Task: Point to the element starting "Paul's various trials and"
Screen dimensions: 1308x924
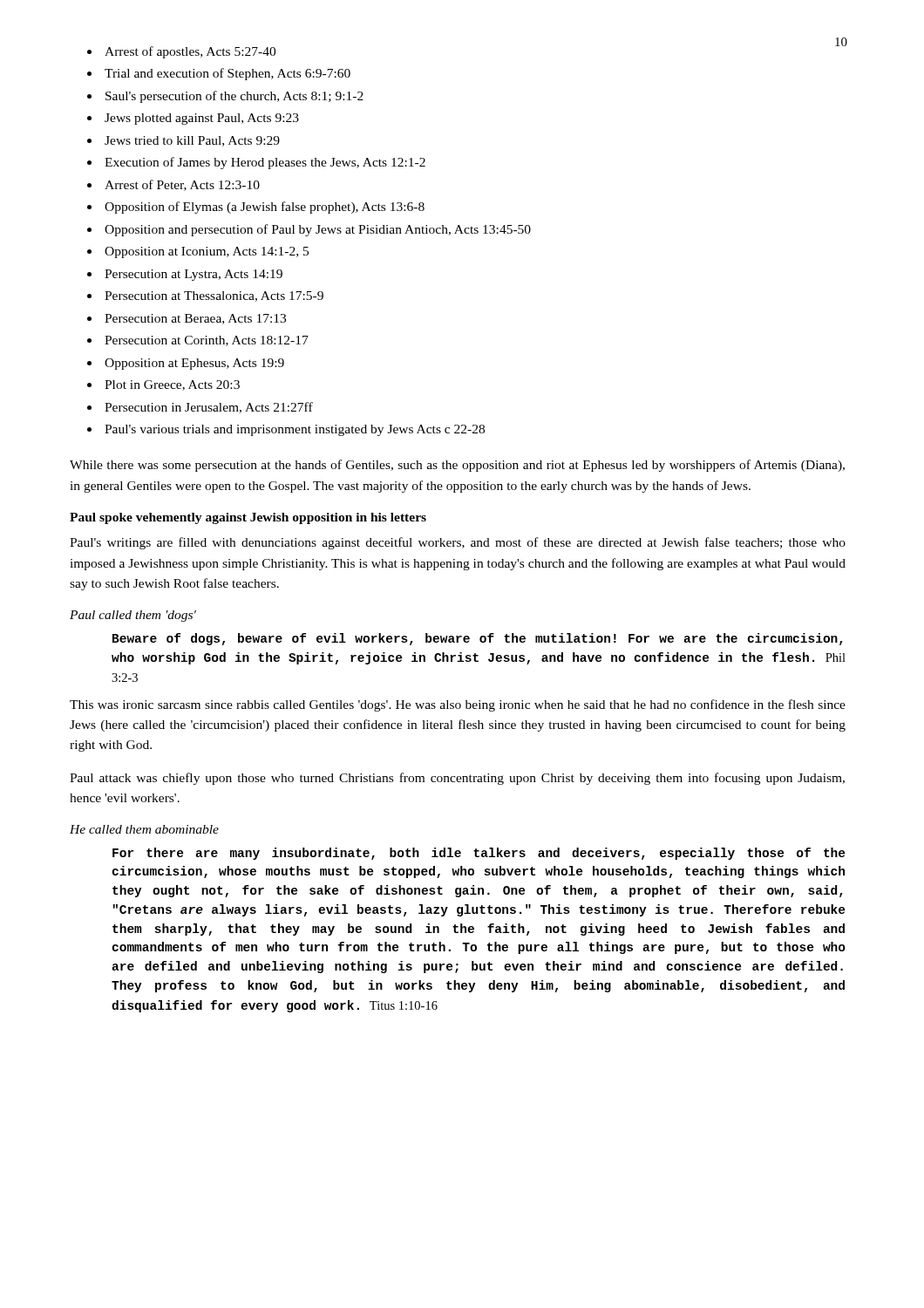Action: click(473, 429)
